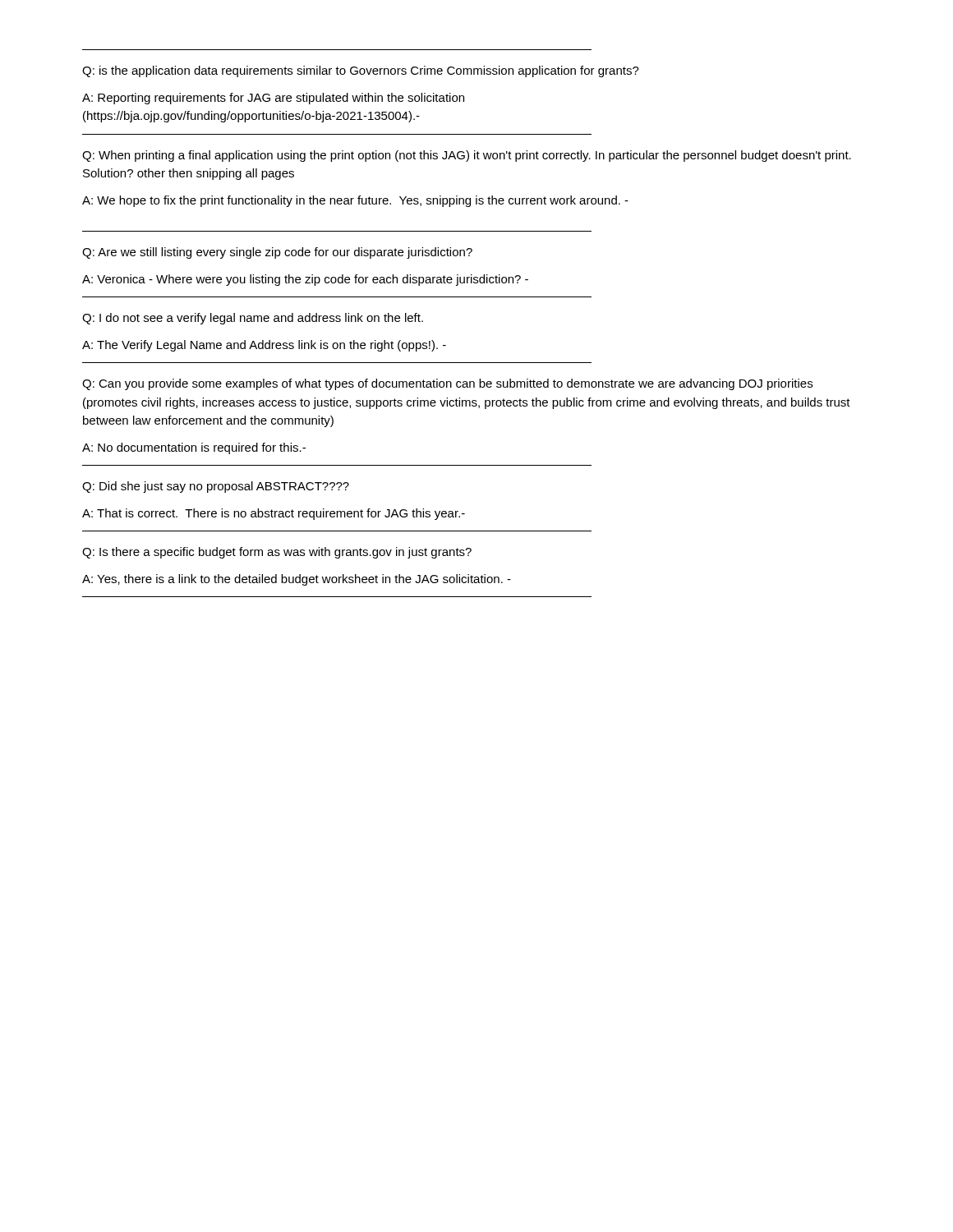Locate the block of text that opens with "Q: Can you"
Image resolution: width=953 pixels, height=1232 pixels.
(x=466, y=402)
